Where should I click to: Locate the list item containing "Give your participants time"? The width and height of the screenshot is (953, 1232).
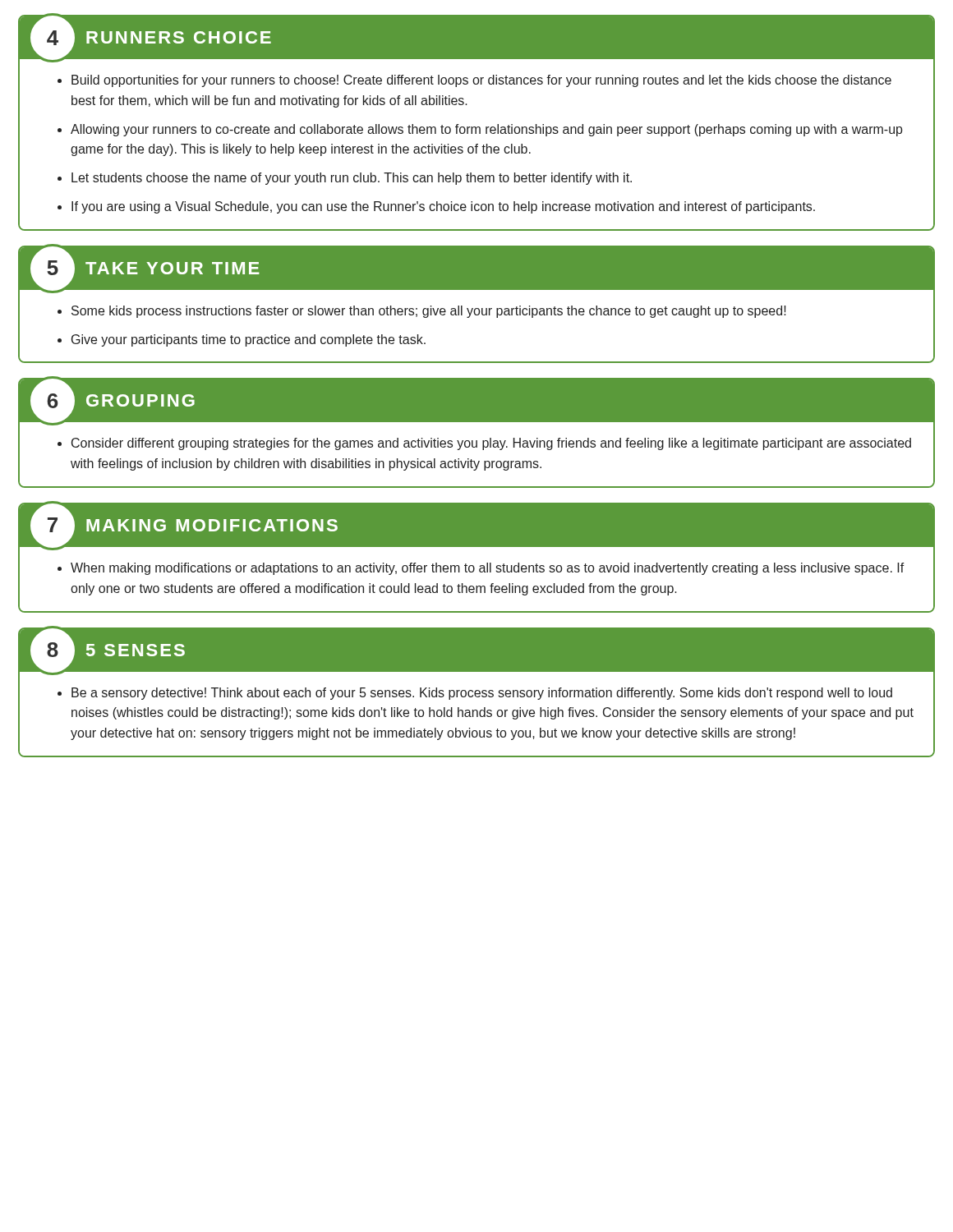pyautogui.click(x=249, y=339)
